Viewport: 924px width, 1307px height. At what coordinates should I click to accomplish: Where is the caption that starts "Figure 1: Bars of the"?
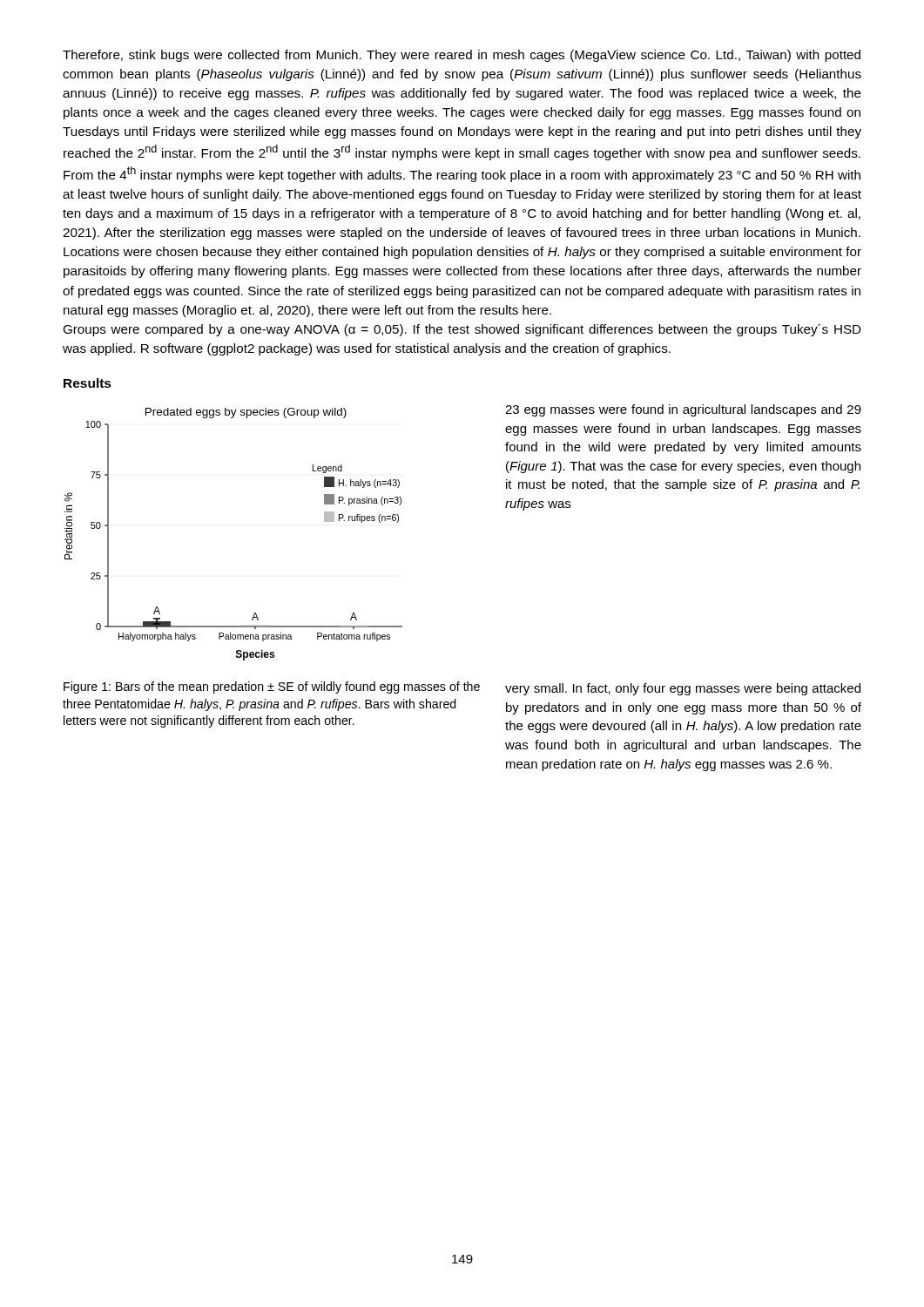271,704
